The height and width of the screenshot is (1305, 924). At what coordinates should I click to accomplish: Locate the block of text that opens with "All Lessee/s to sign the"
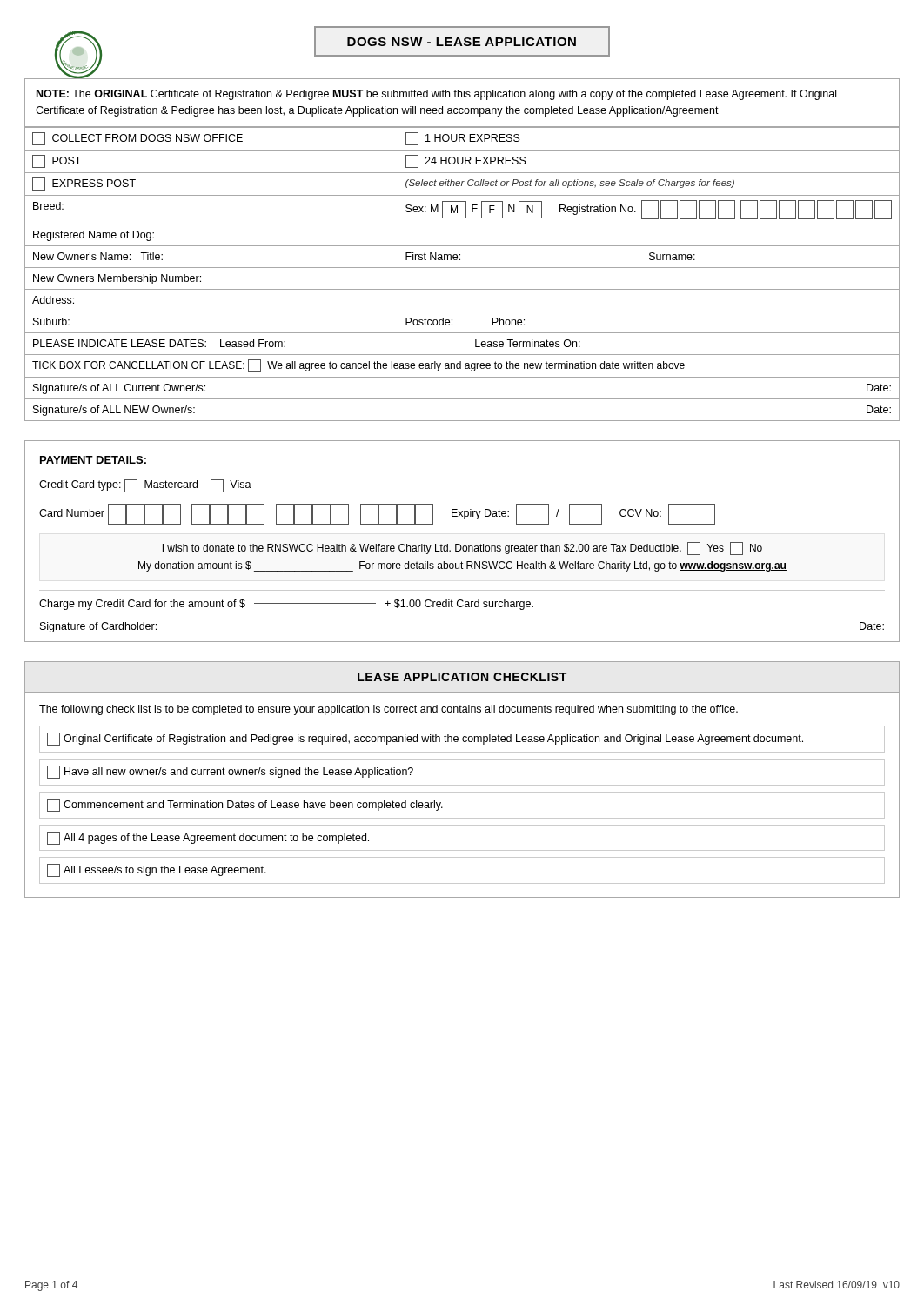(157, 871)
